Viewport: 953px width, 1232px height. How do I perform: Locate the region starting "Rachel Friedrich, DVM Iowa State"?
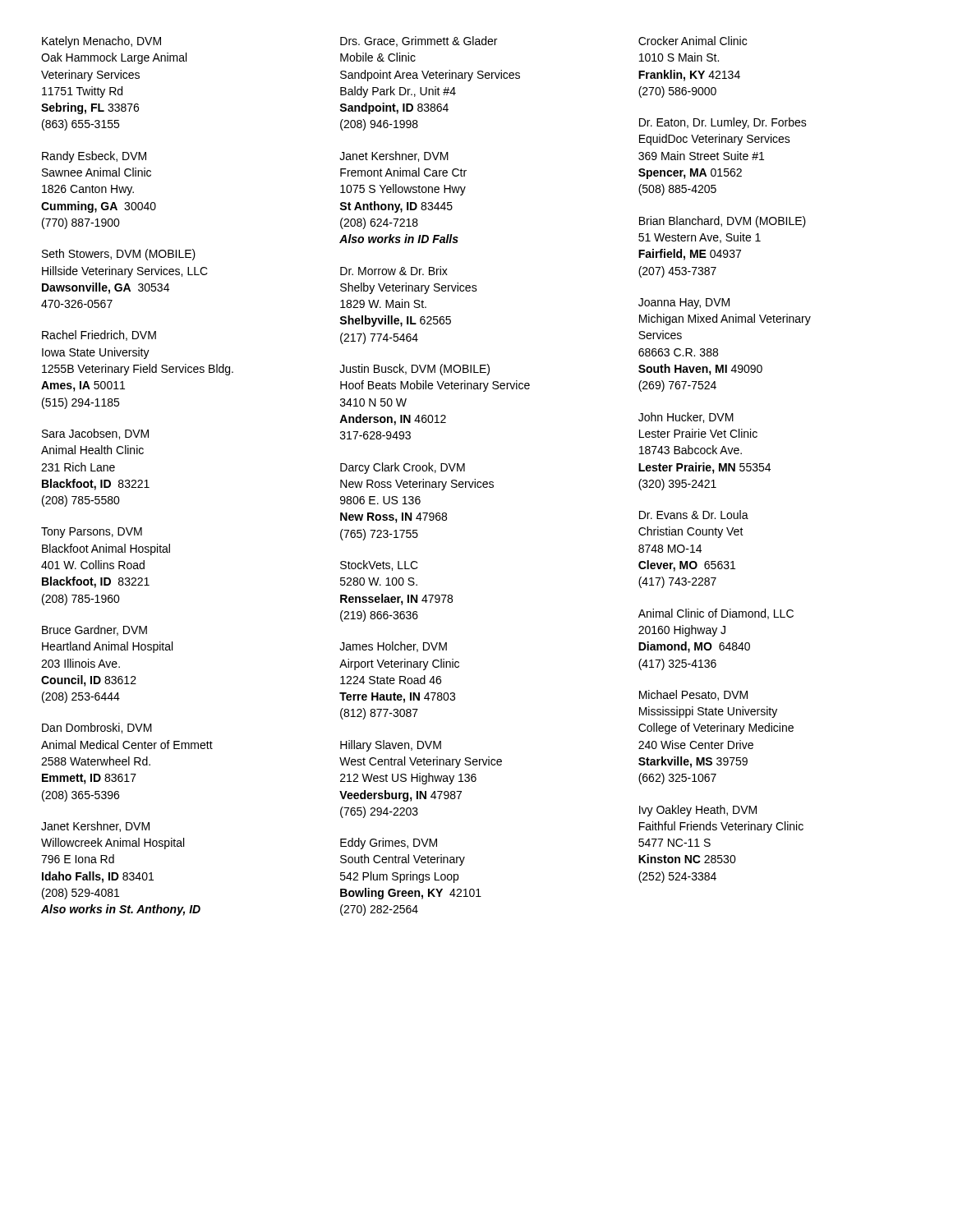tap(178, 369)
